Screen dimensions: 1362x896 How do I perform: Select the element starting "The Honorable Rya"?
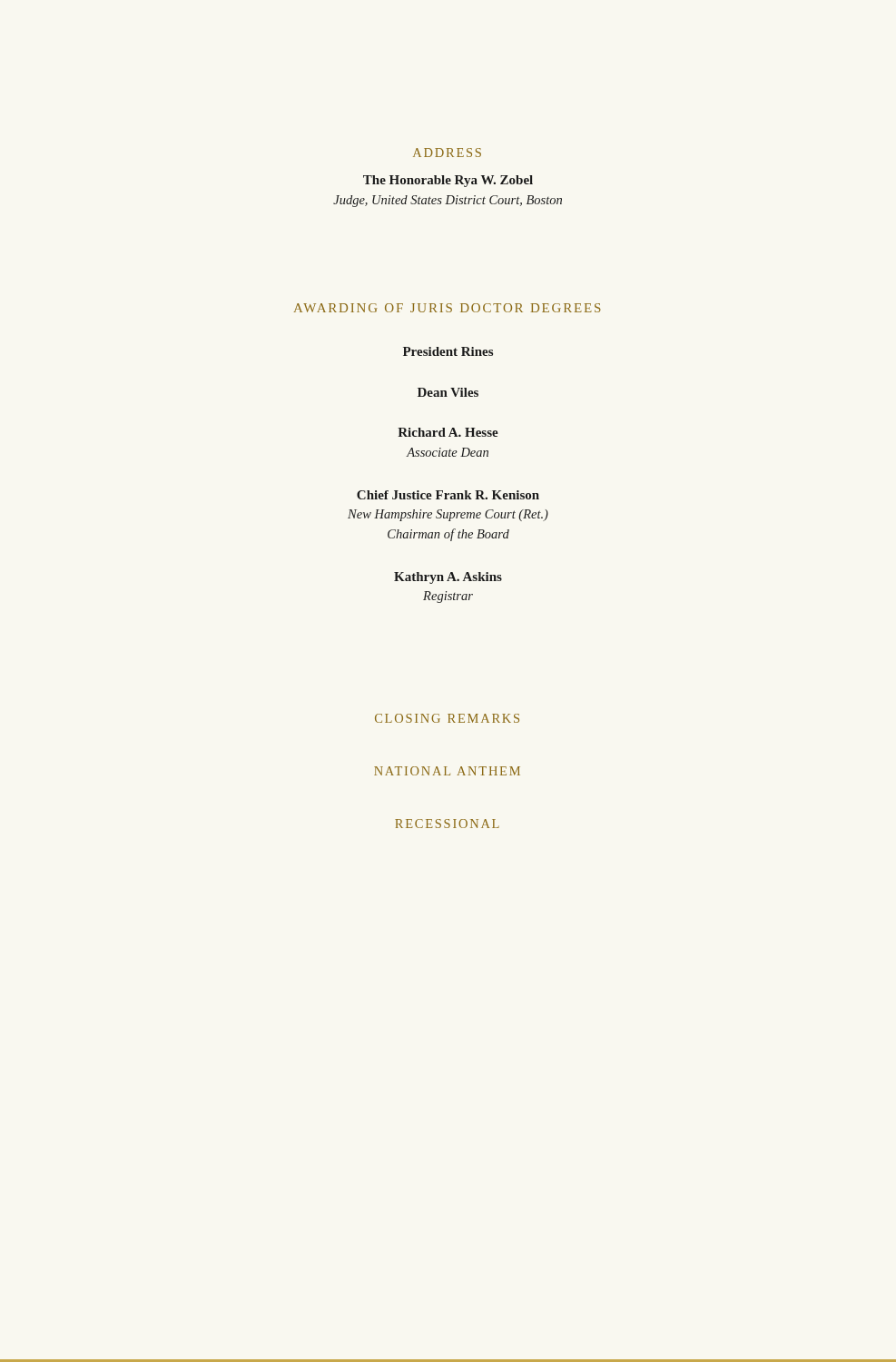click(448, 190)
